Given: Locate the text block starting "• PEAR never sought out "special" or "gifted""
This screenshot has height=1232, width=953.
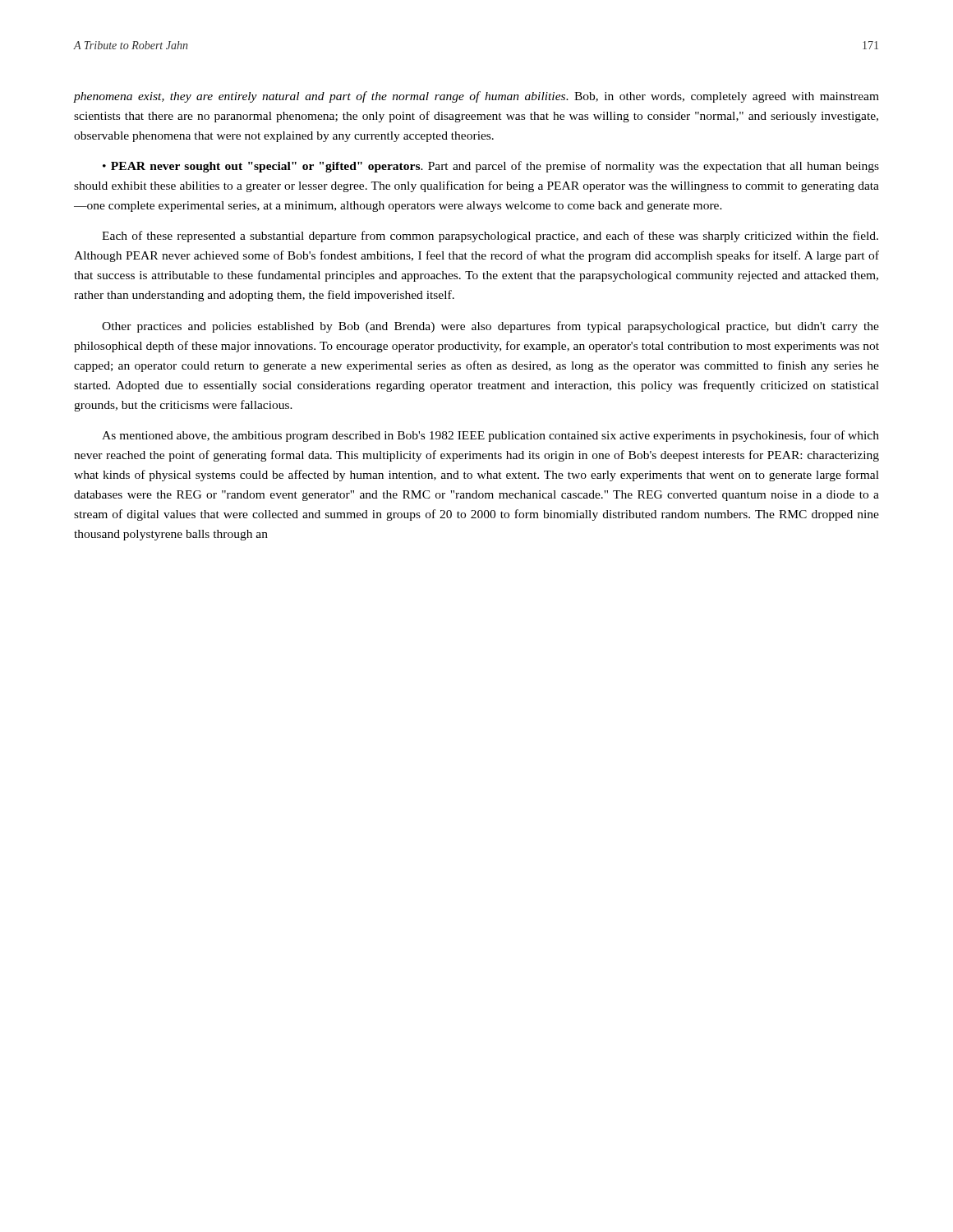Looking at the screenshot, I should [x=476, y=186].
